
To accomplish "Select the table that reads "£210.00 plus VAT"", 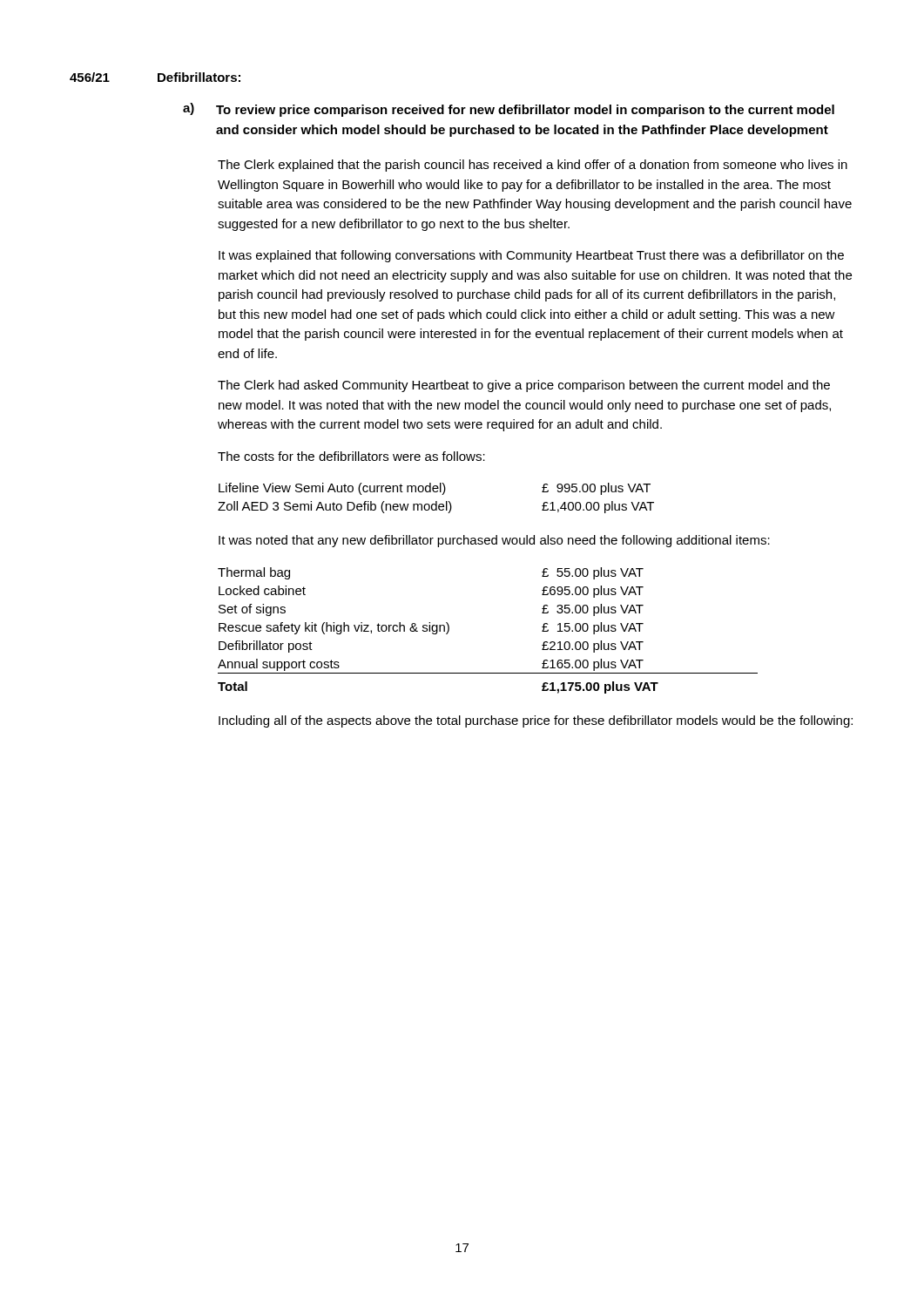I will tap(488, 629).
